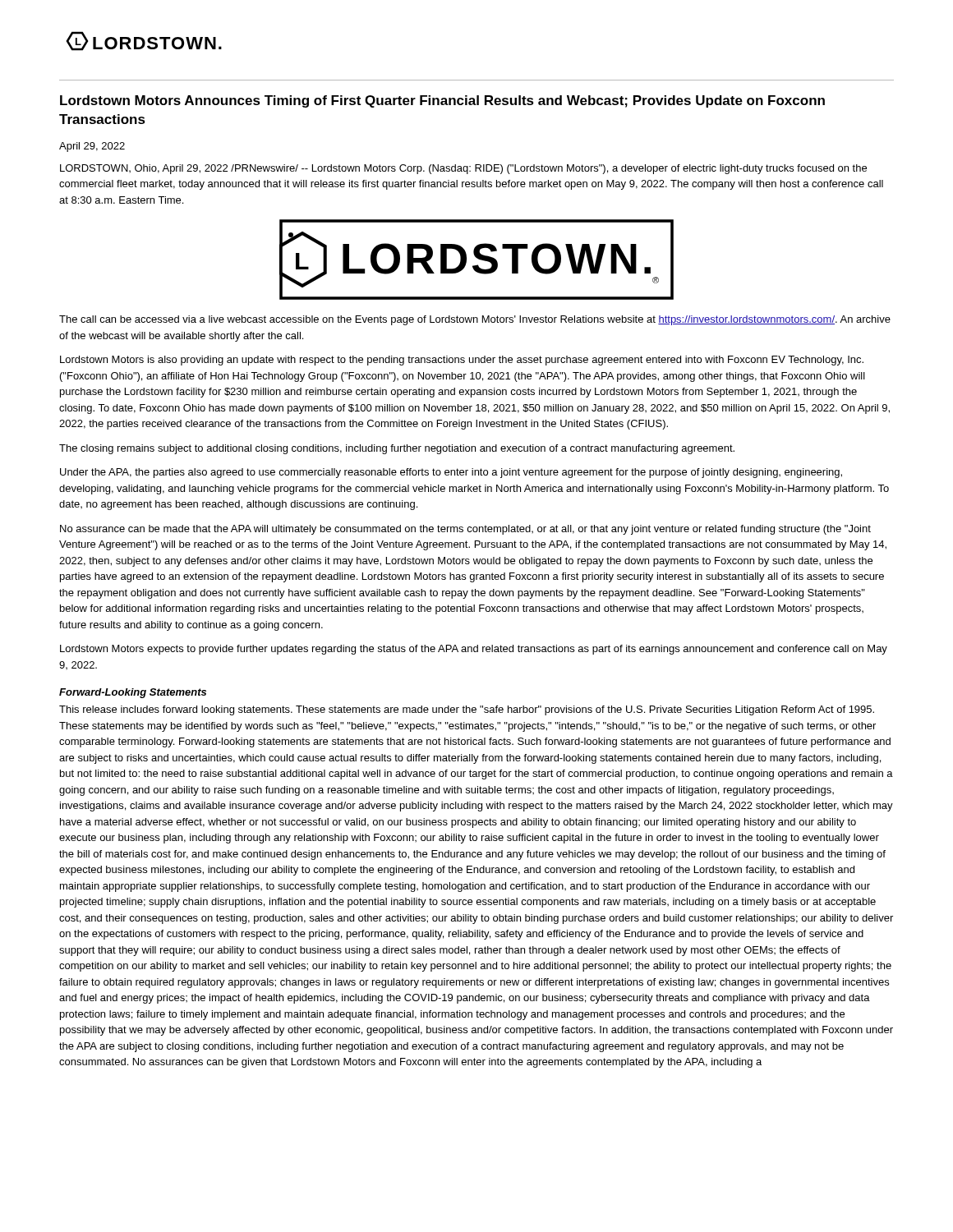953x1232 pixels.
Task: Point to the block beginning "The closing remains subject"
Action: pos(397,448)
